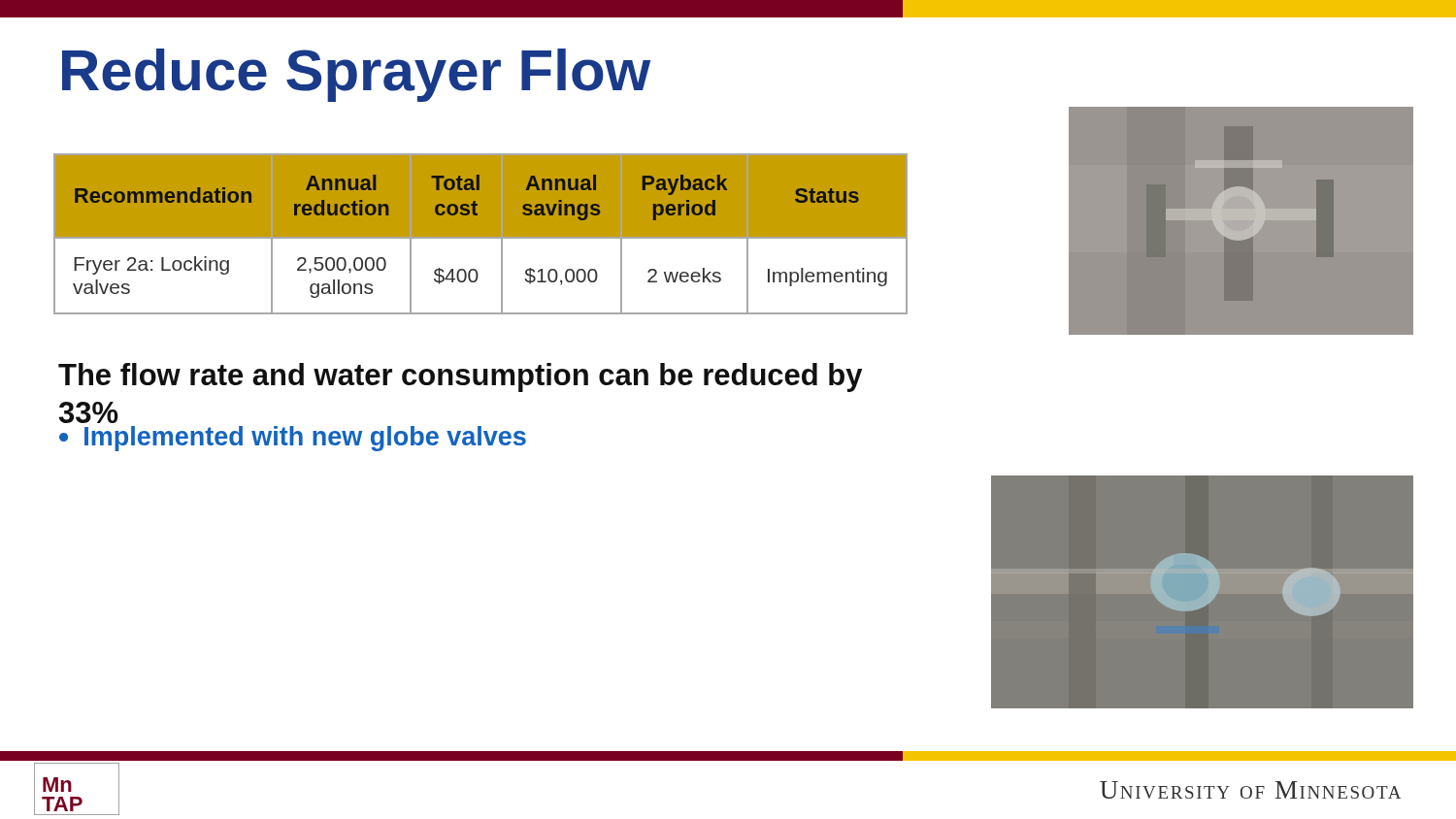Find the section header on this page that starts "The flow rate and water consumption"
The width and height of the screenshot is (1456, 819).
pyautogui.click(x=460, y=394)
